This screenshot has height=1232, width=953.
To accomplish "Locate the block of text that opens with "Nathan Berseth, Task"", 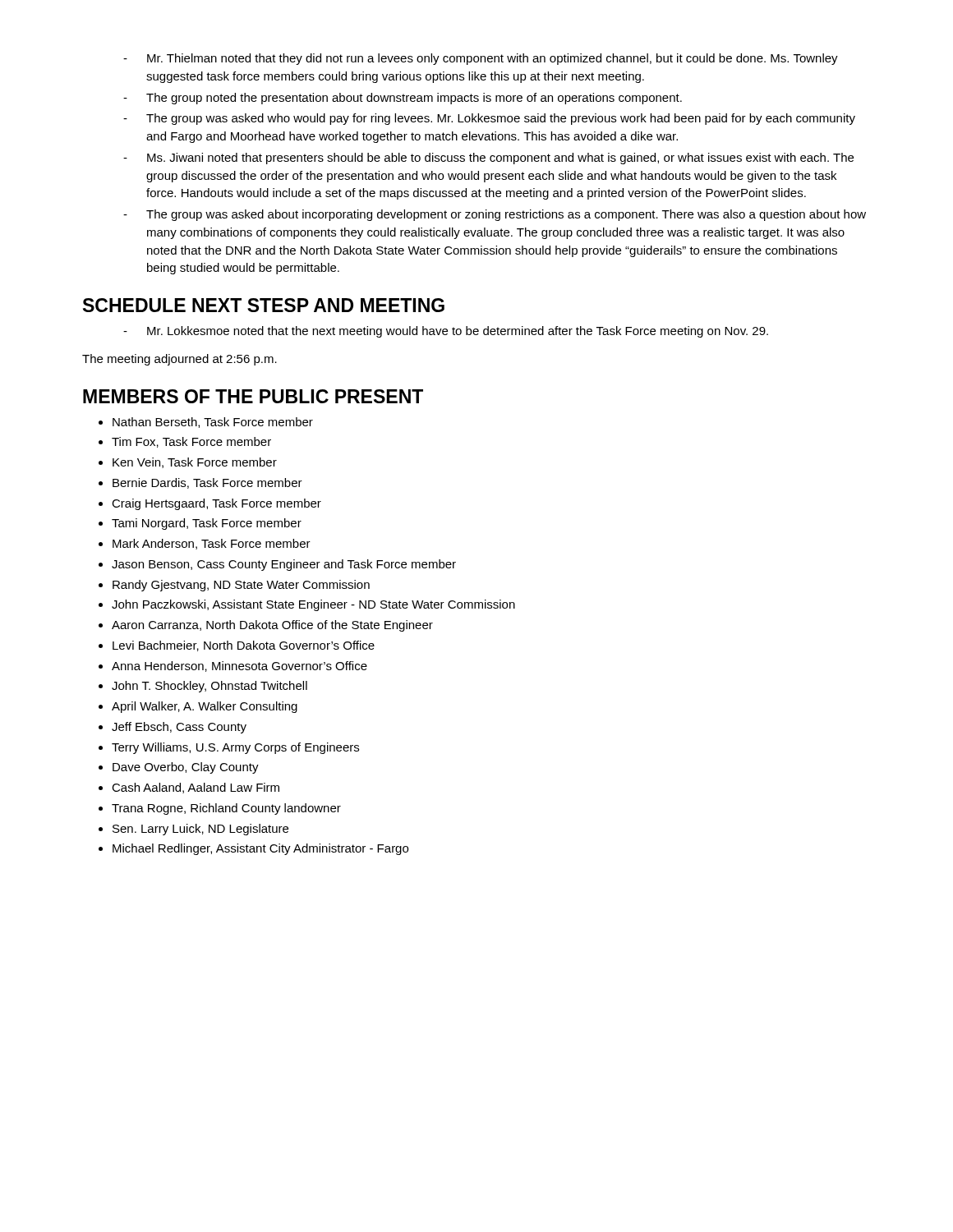I will (212, 421).
